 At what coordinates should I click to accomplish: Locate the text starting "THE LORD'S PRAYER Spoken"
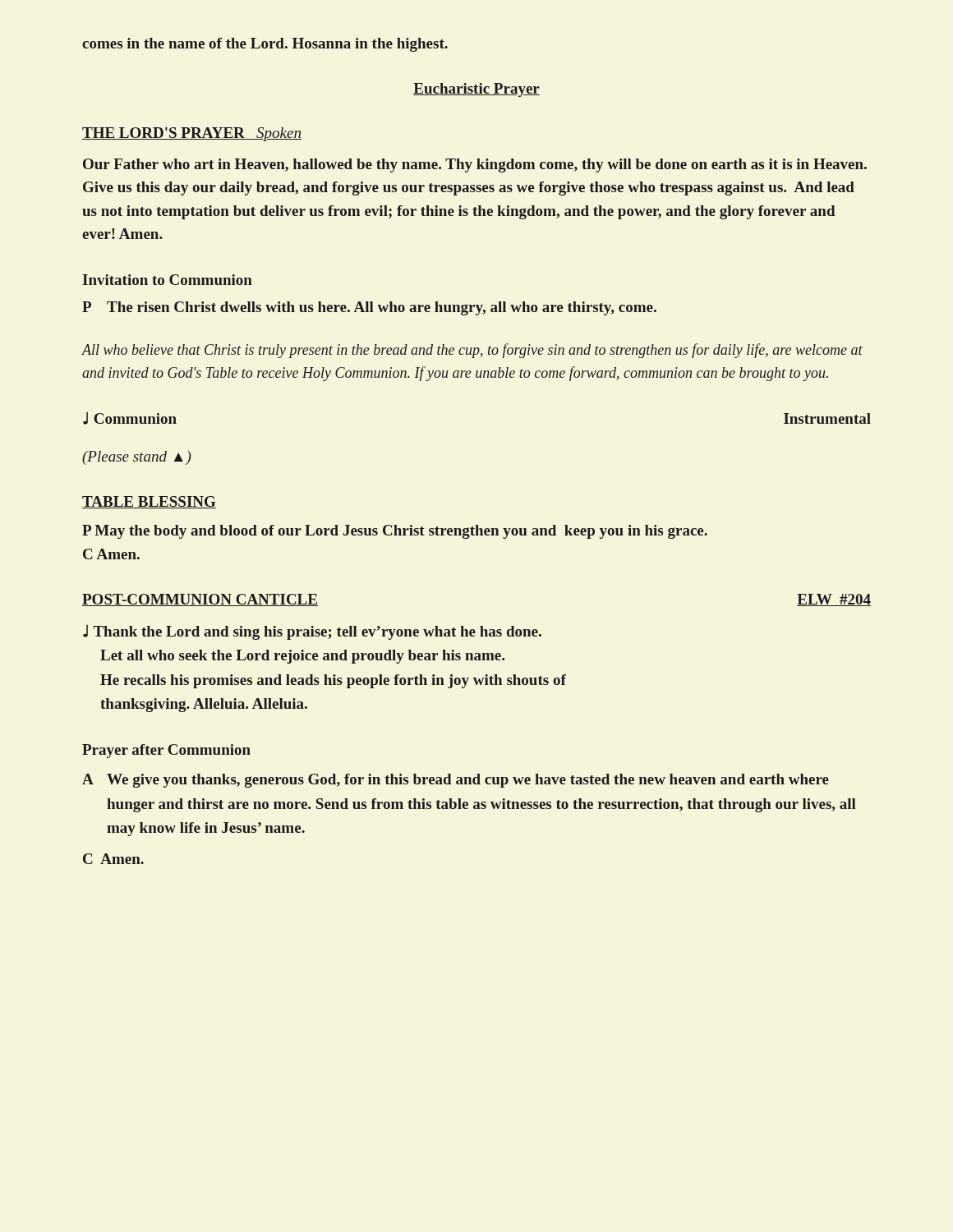click(192, 133)
